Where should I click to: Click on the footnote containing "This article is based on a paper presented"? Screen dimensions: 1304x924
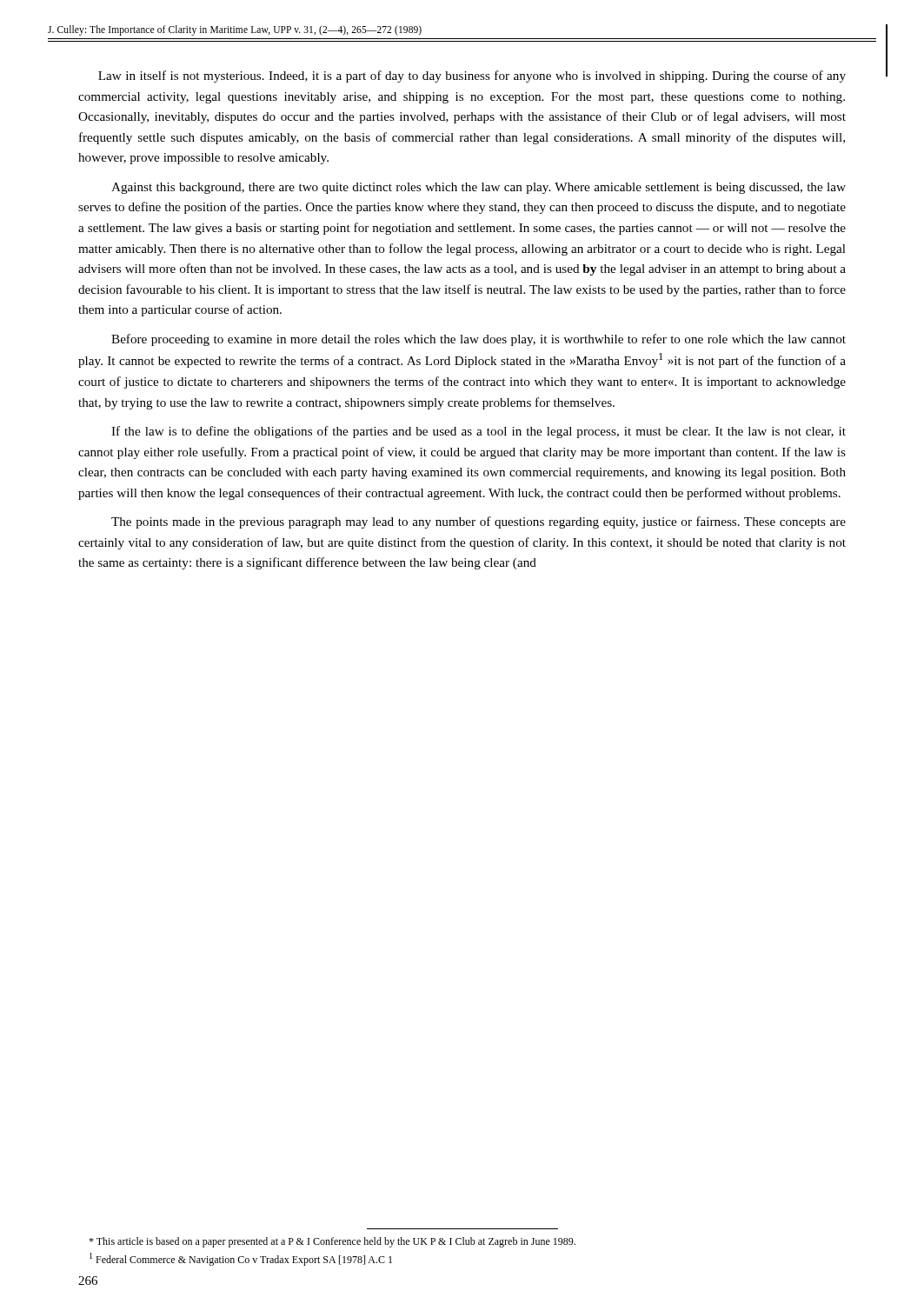[327, 1250]
